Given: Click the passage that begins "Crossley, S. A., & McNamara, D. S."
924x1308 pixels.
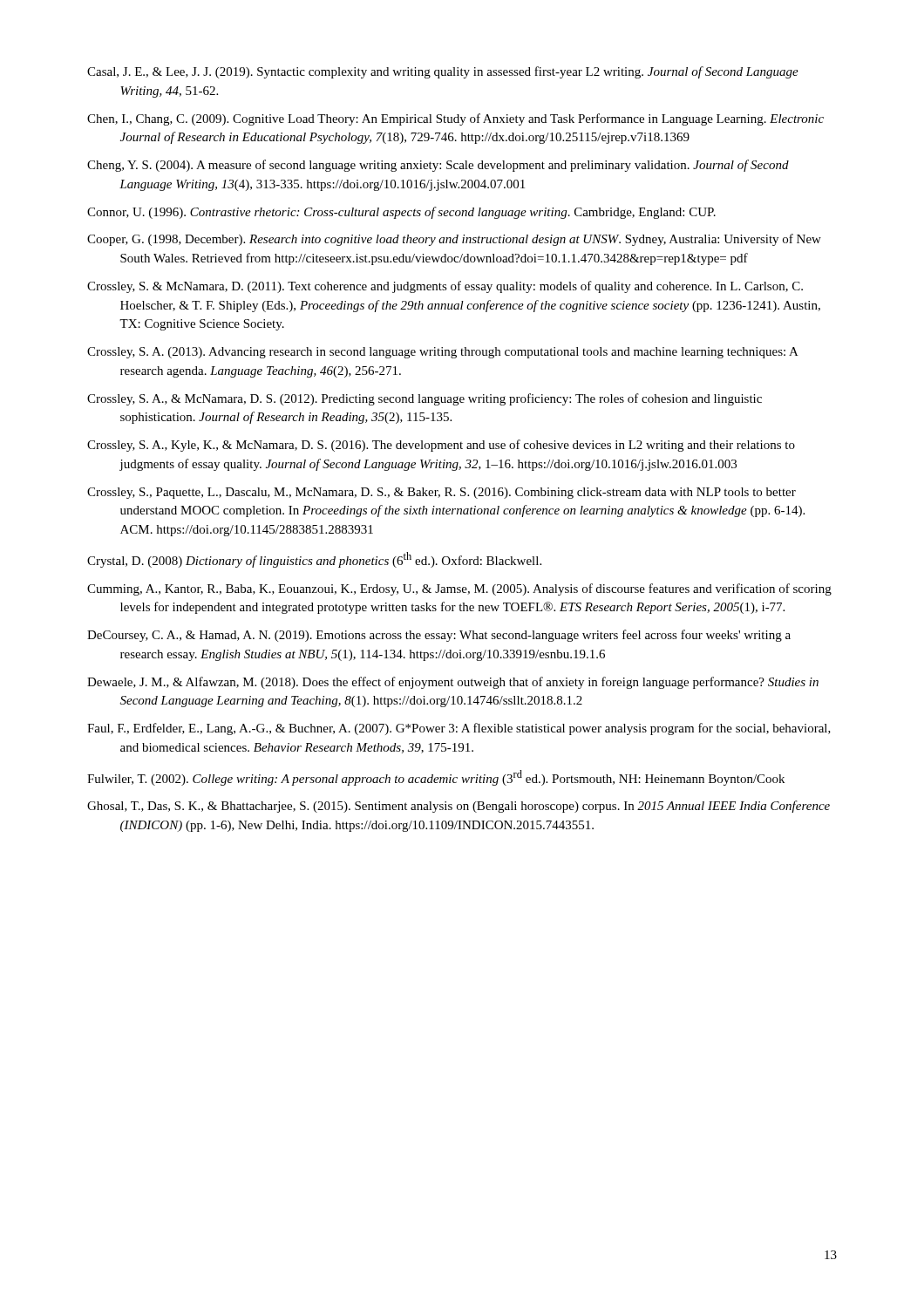Looking at the screenshot, I should click(425, 408).
